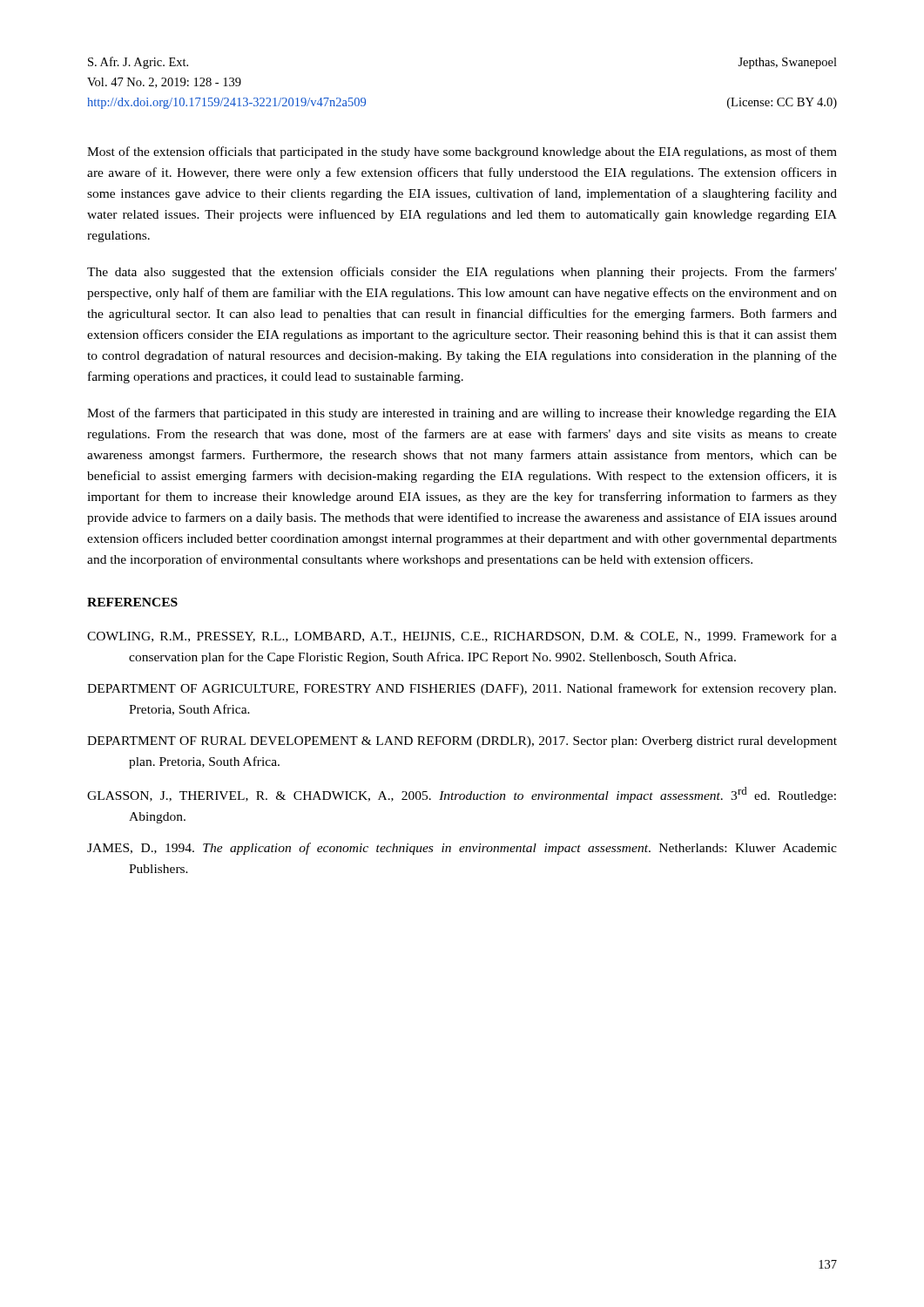Select the text block that says "The data also suggested that the extension officials"
This screenshot has height=1307, width=924.
[x=462, y=323]
